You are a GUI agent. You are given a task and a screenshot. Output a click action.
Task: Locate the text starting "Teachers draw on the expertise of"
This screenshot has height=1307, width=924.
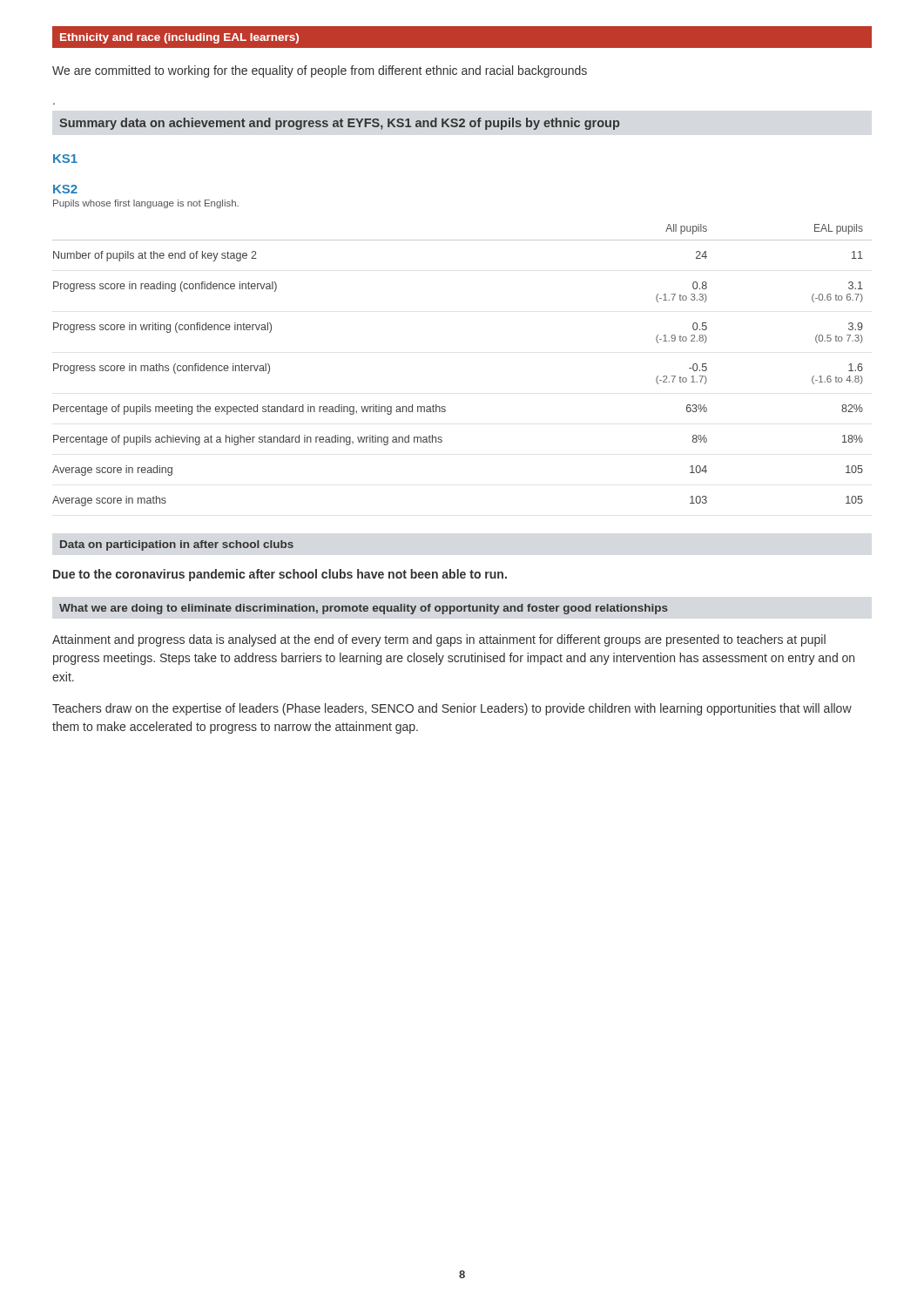(x=452, y=718)
